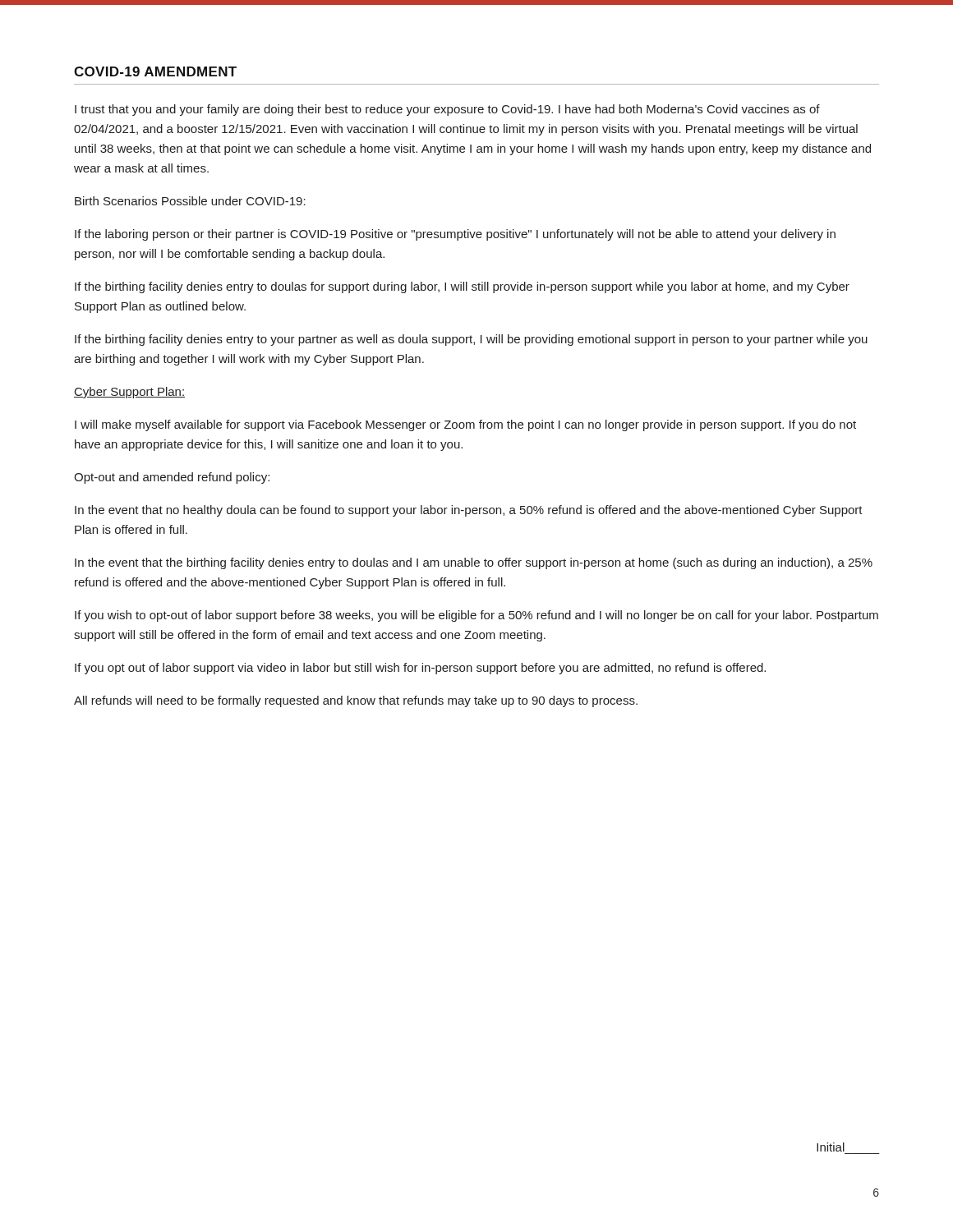Locate the block of text that opens with "Opt-out and amended"
This screenshot has width=953, height=1232.
coord(172,477)
